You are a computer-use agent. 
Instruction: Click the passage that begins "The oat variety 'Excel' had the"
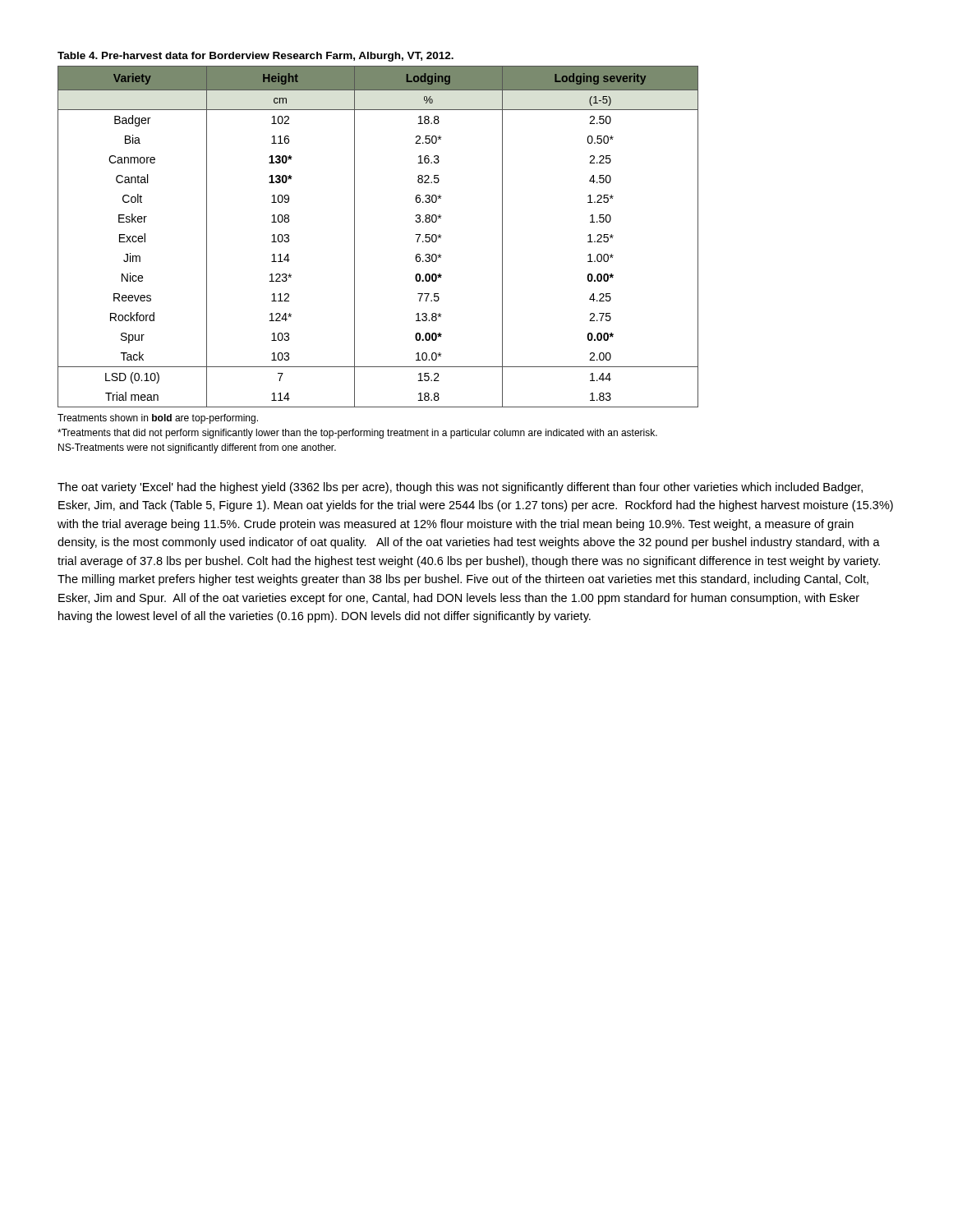click(475, 552)
